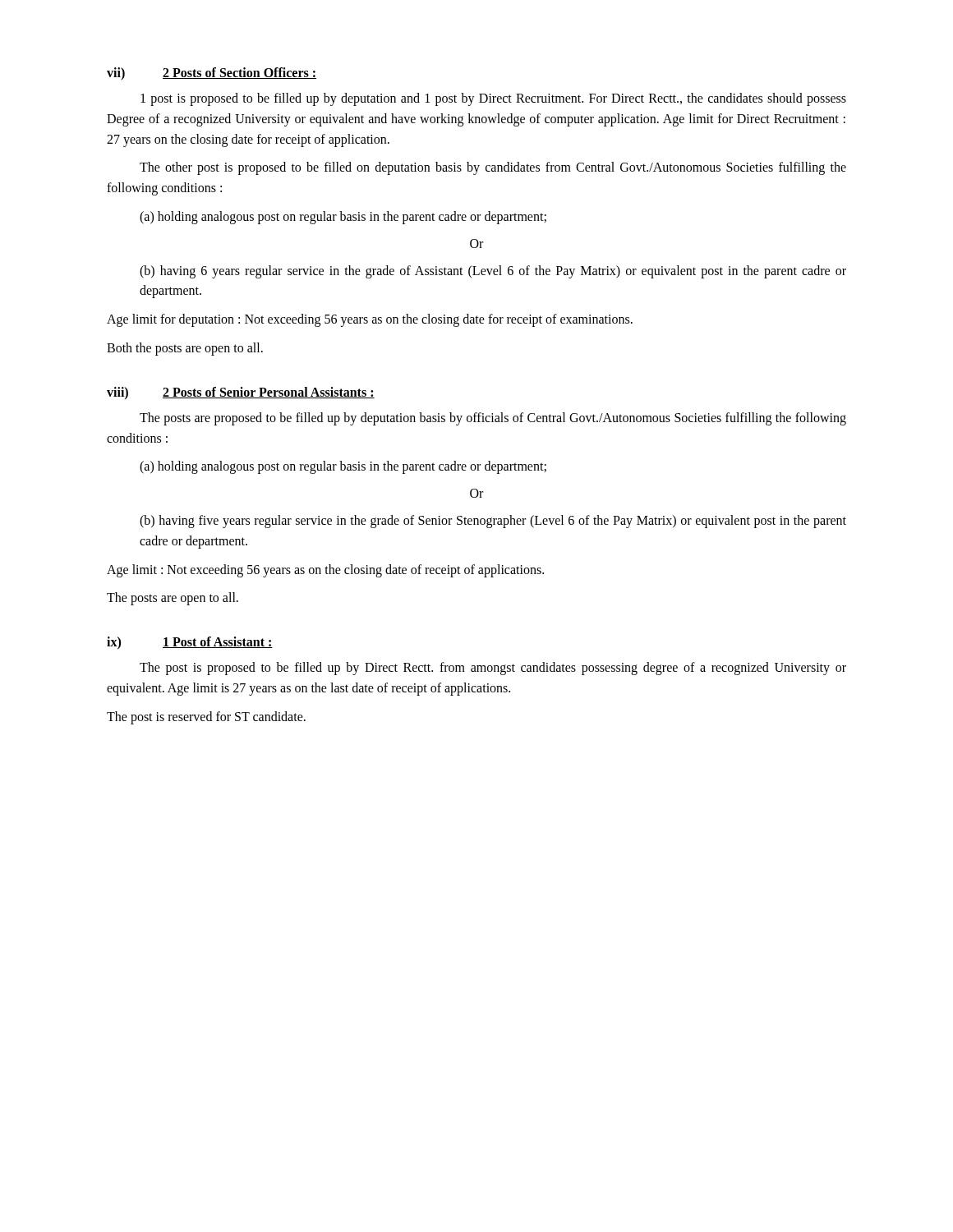
Task: Select the text that reads "The posts are open to all."
Action: pyautogui.click(x=173, y=598)
